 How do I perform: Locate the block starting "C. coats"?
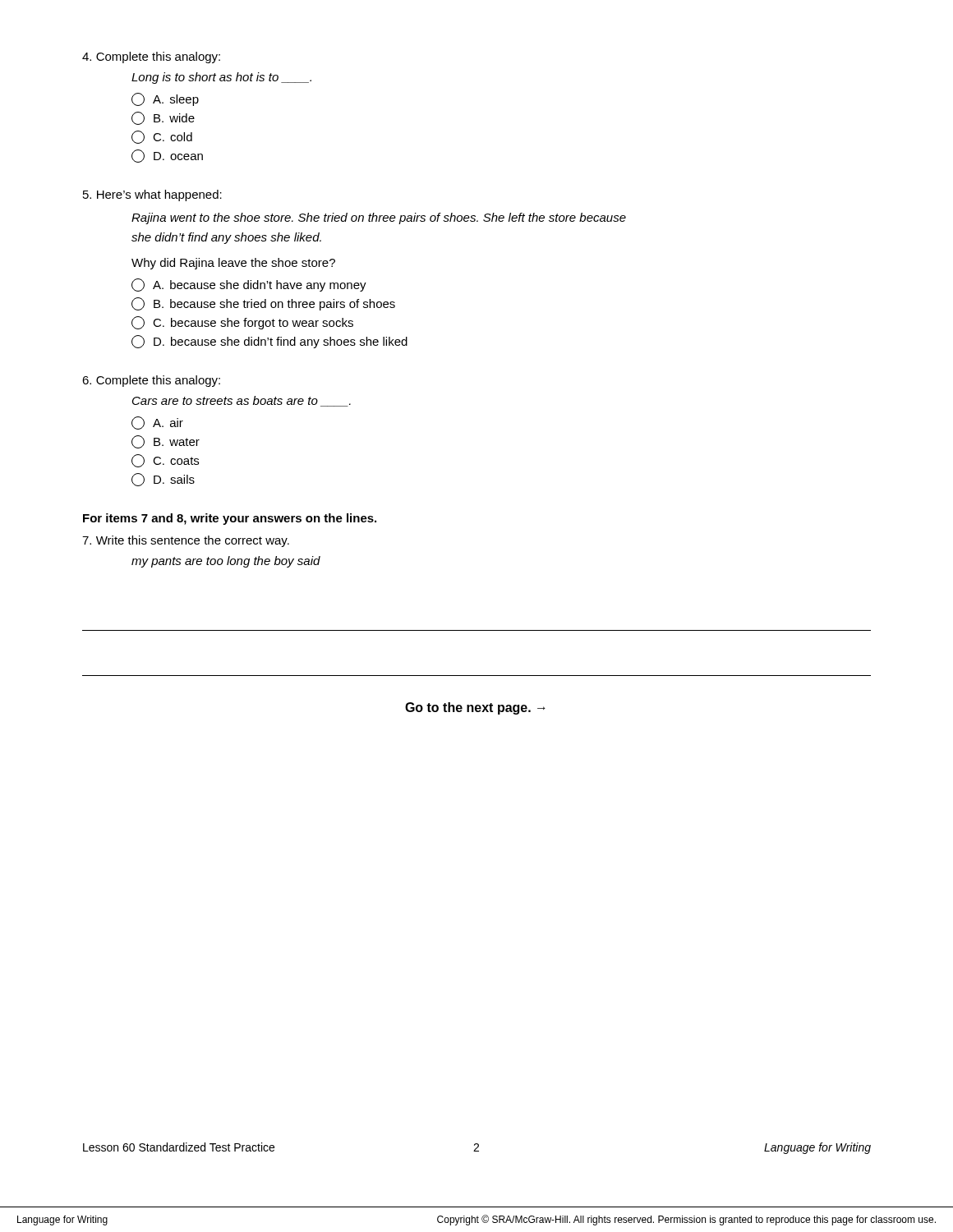coord(165,460)
